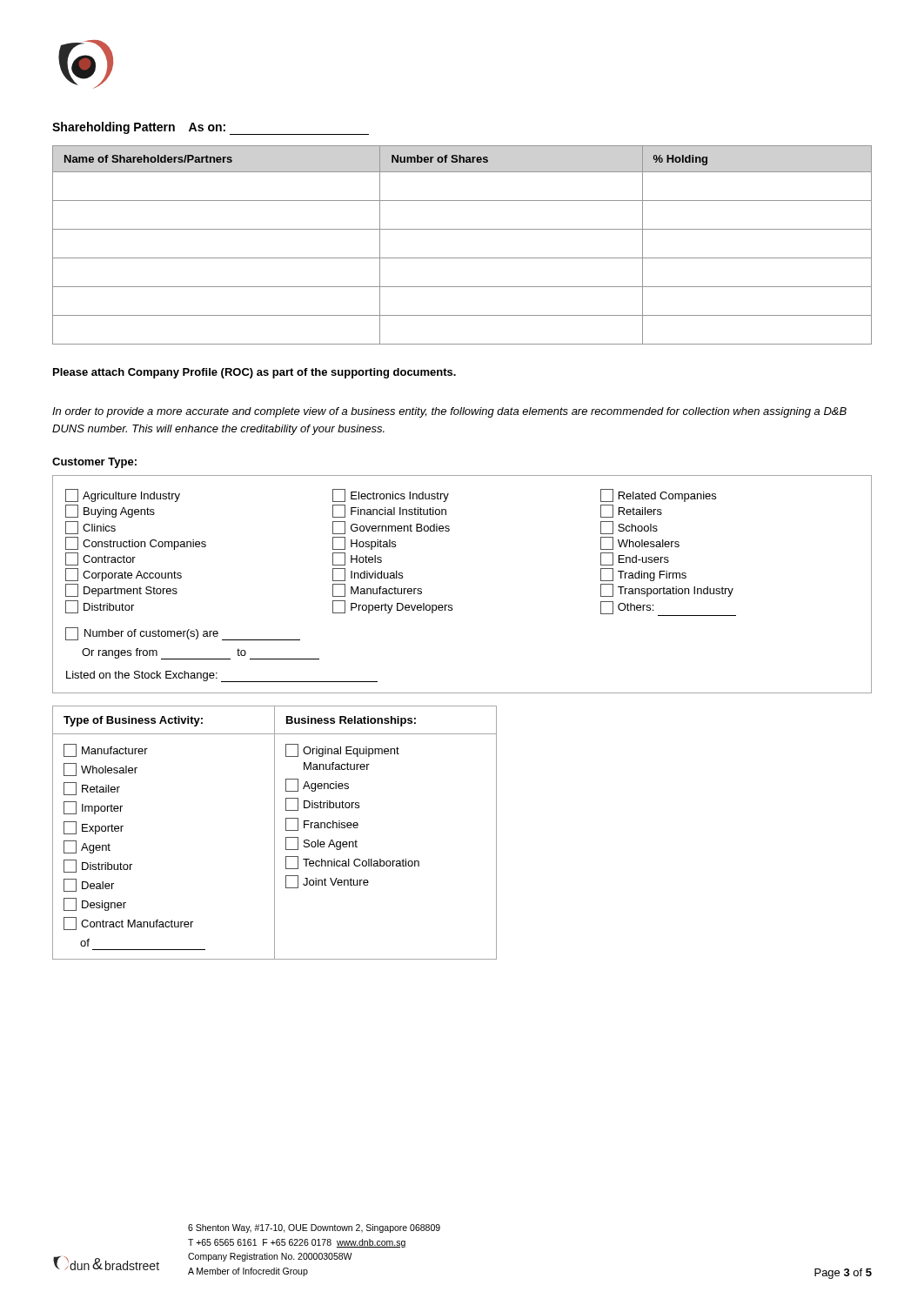This screenshot has height=1305, width=924.
Task: Find the text starting "Customer Type:"
Action: point(95,462)
